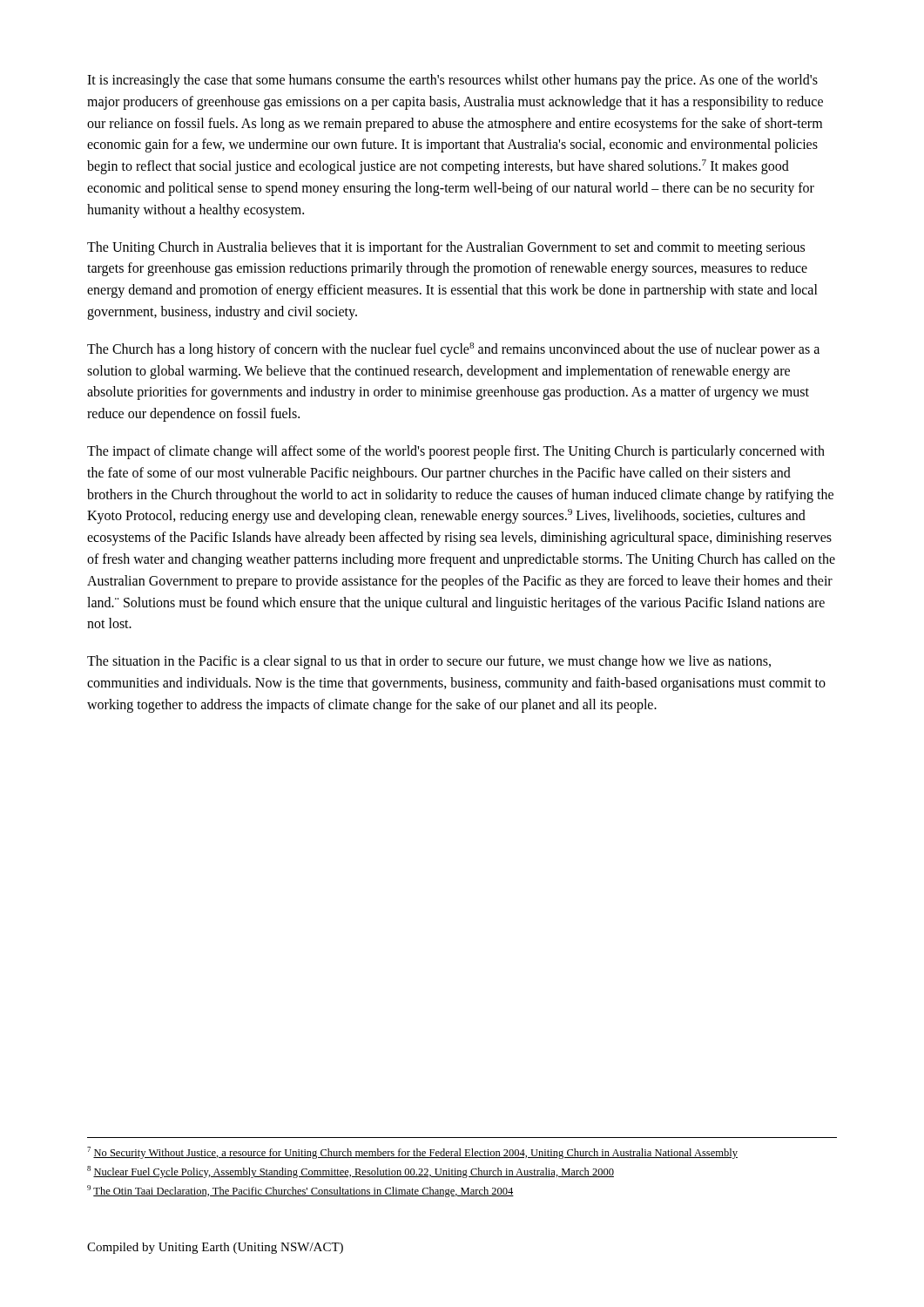Image resolution: width=924 pixels, height=1307 pixels.
Task: Click on the region starting "The Church has"
Action: [462, 382]
